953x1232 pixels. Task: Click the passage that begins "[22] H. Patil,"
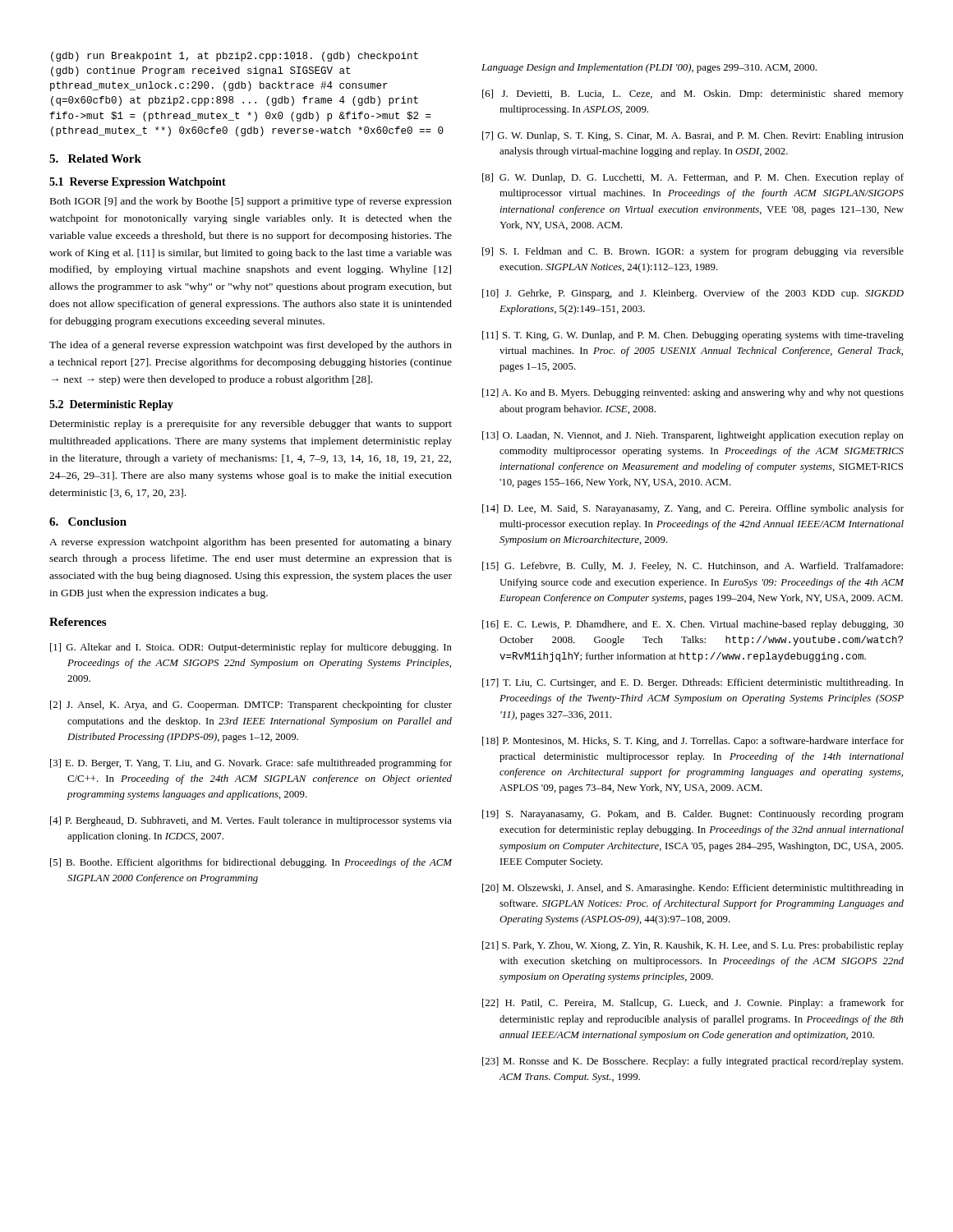click(x=693, y=1019)
